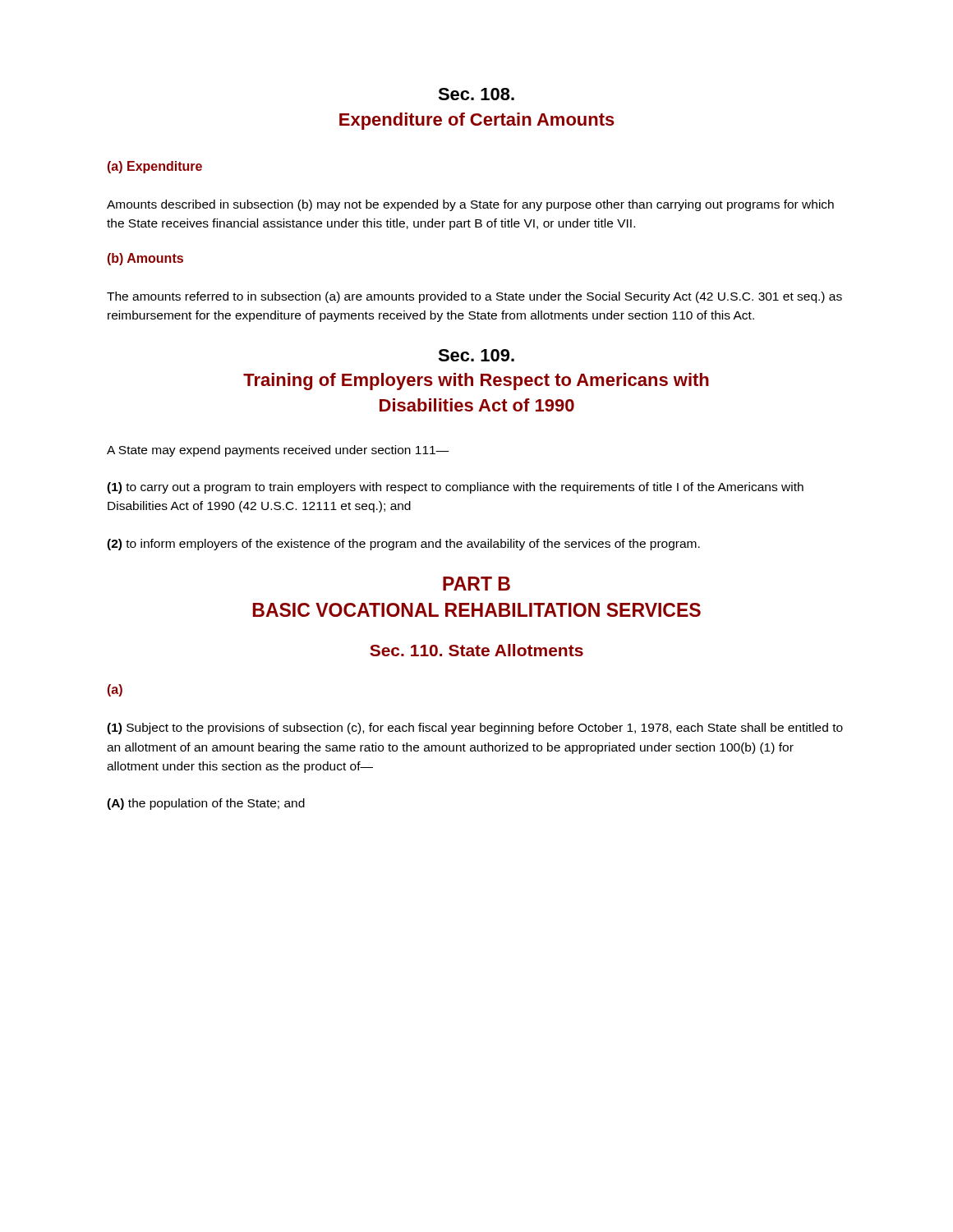Select the list item that says "(1) Subject to the provisions of subsection"
This screenshot has width=953, height=1232.
point(476,747)
